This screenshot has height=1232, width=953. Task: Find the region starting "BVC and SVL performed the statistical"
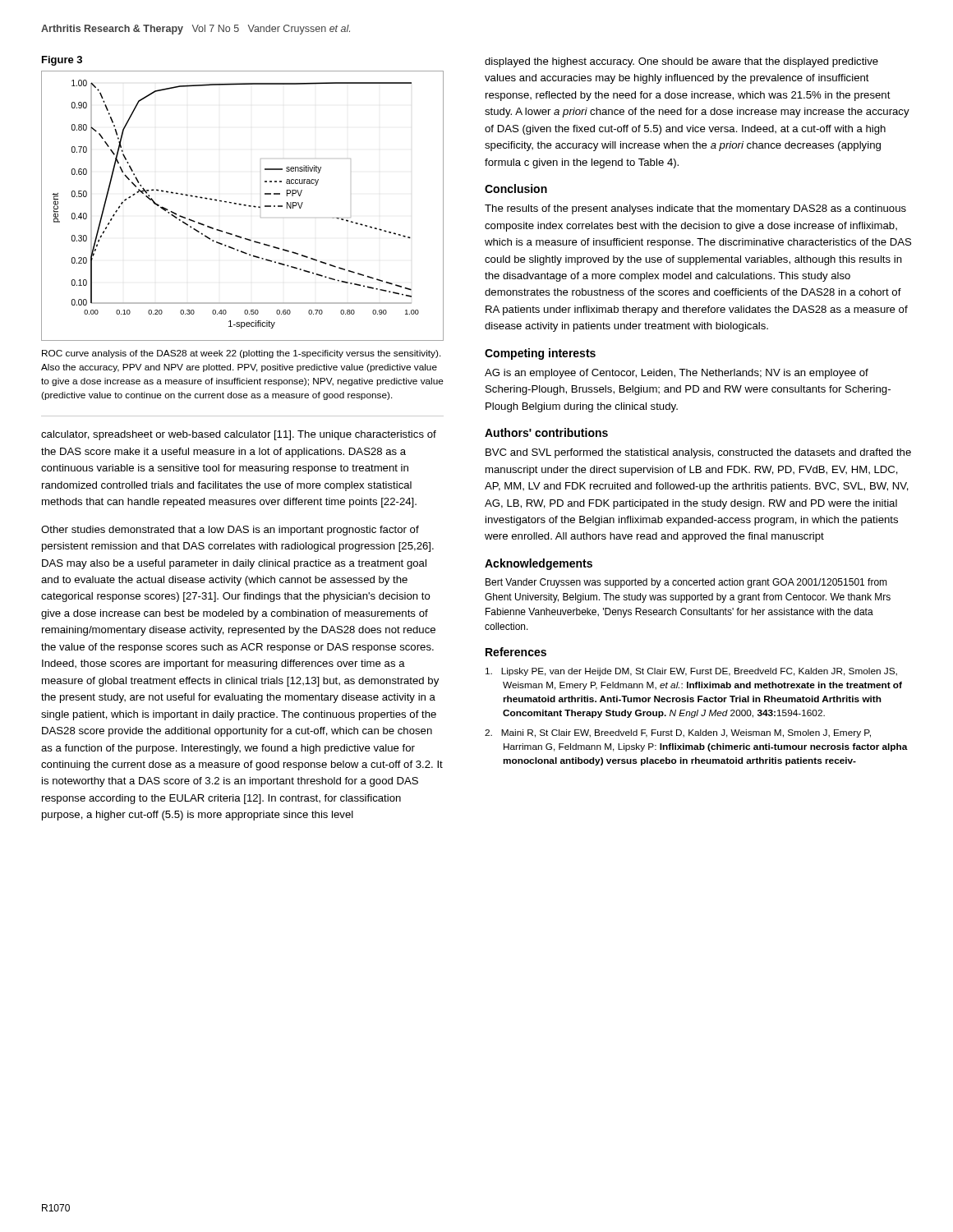pos(698,494)
